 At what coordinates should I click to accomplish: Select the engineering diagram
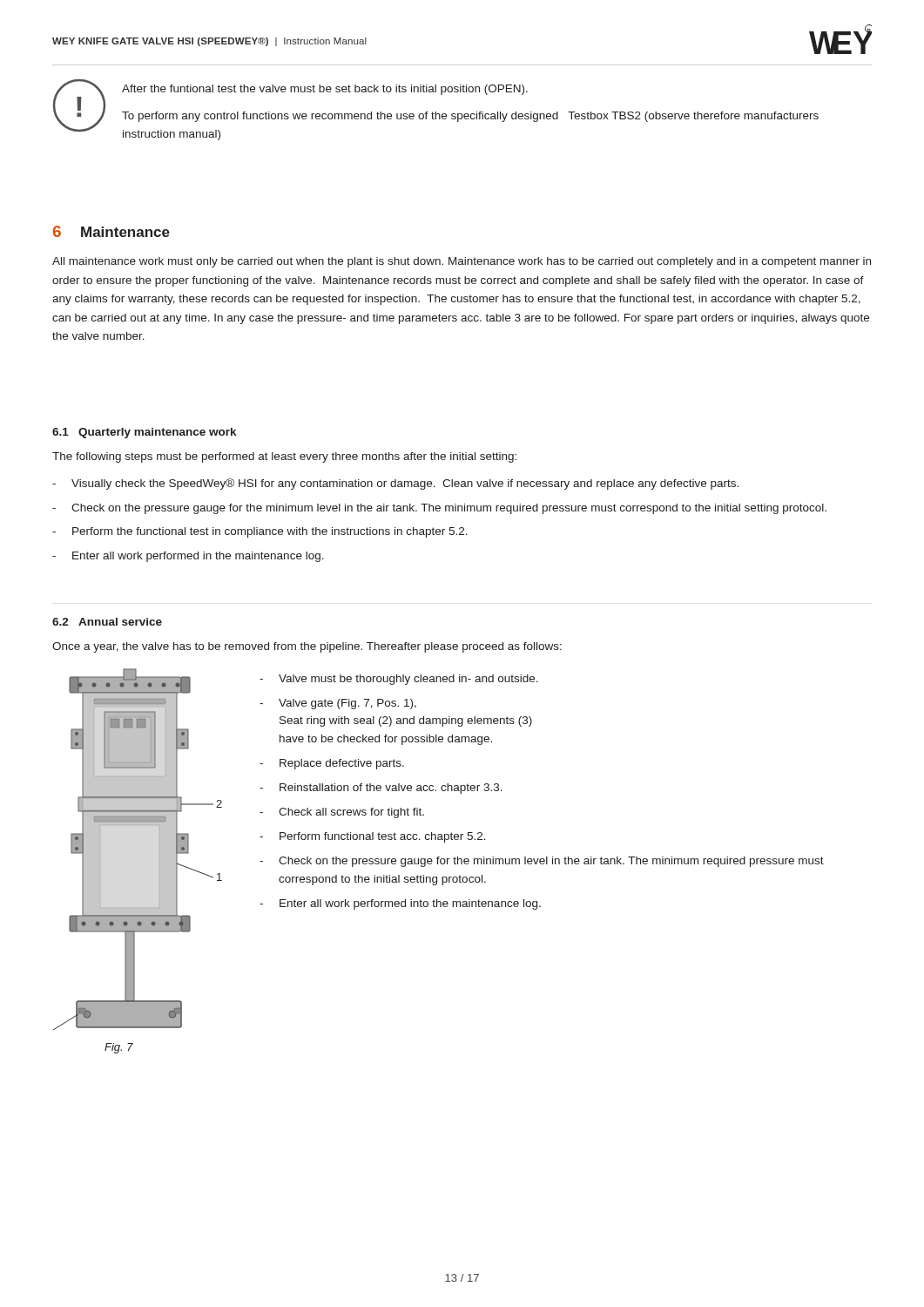pyautogui.click(x=144, y=861)
